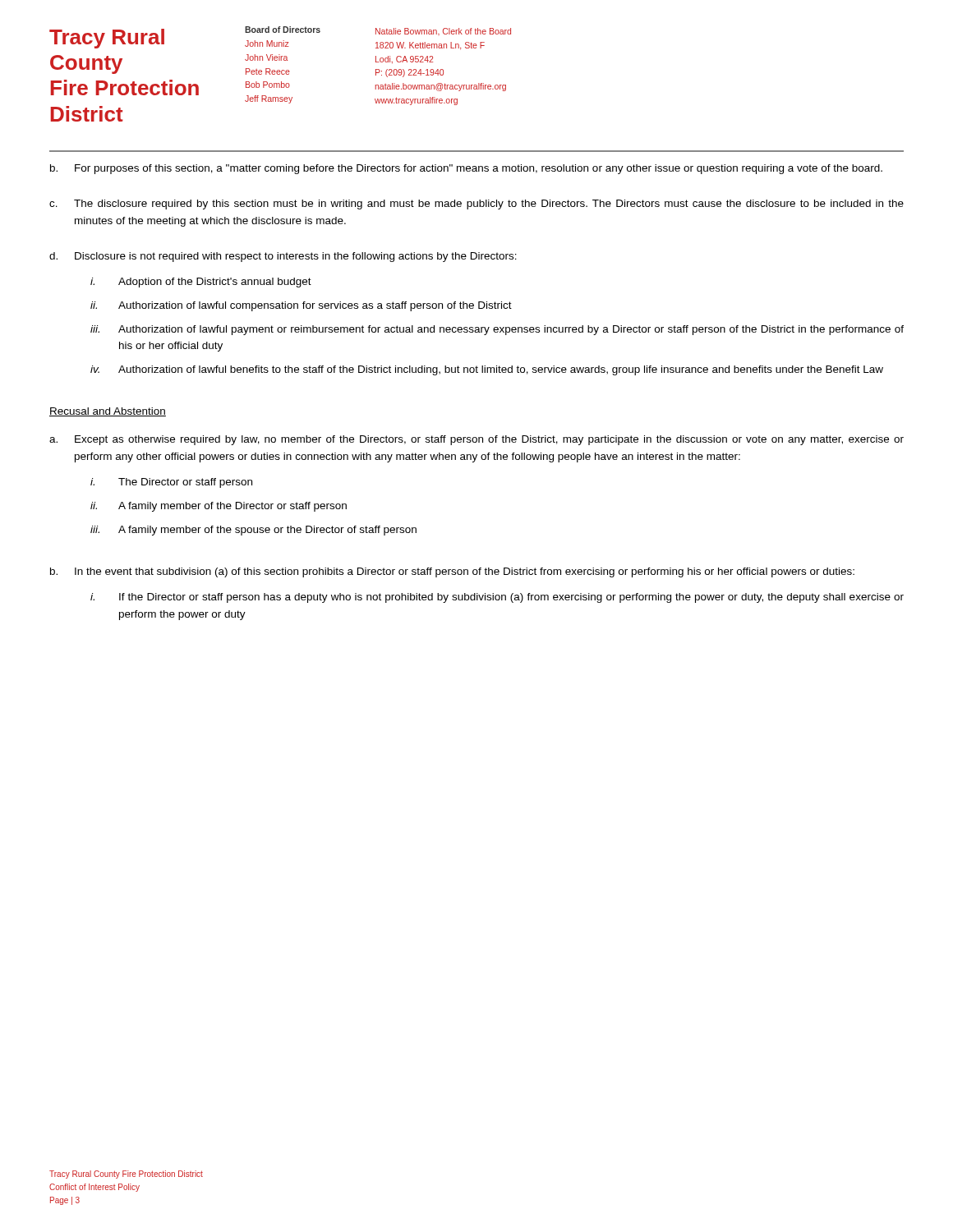Select the region starting "a. Except as otherwise required"
Image resolution: width=953 pixels, height=1232 pixels.
pos(476,440)
